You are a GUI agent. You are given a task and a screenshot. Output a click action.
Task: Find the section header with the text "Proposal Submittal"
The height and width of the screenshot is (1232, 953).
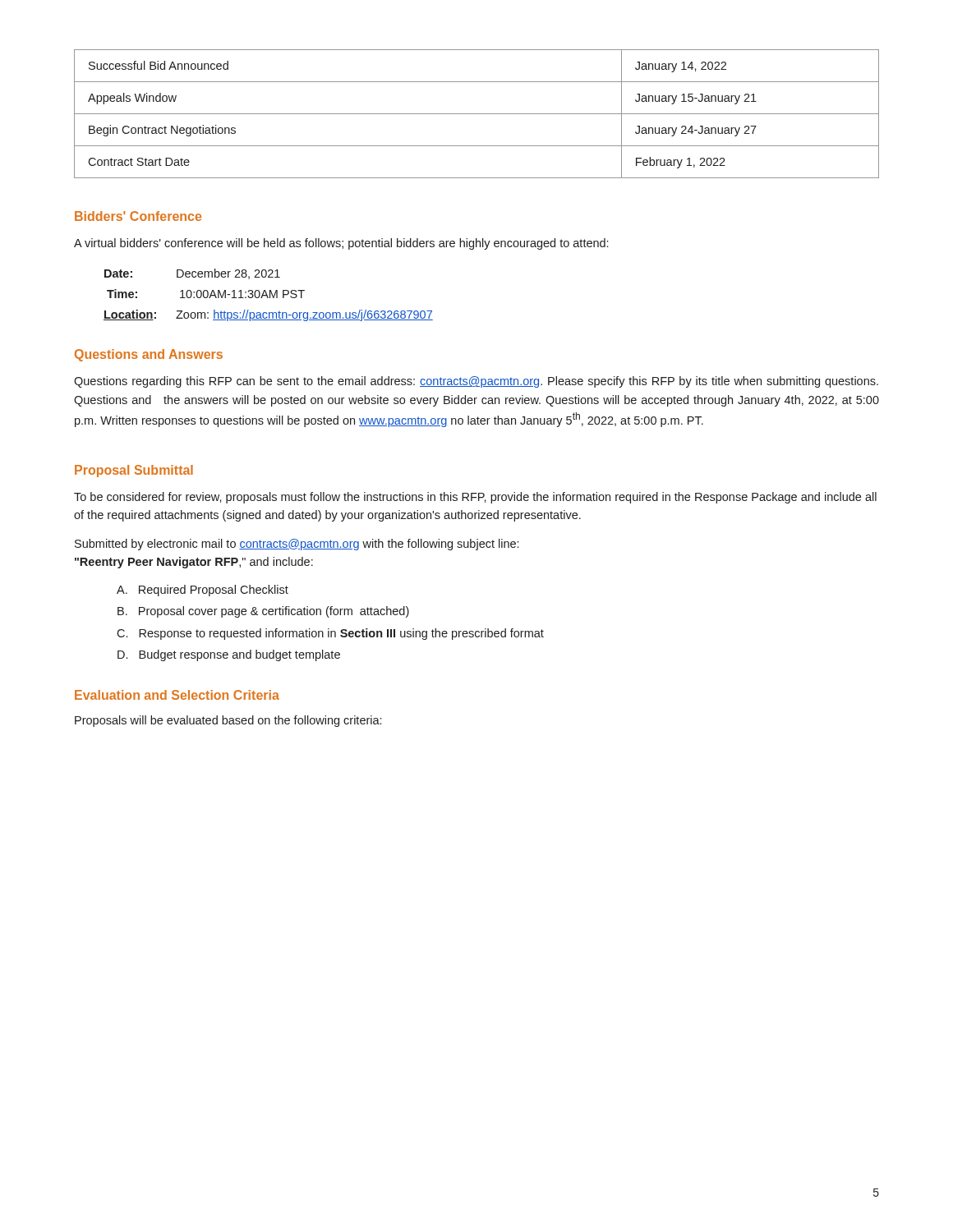coord(134,470)
